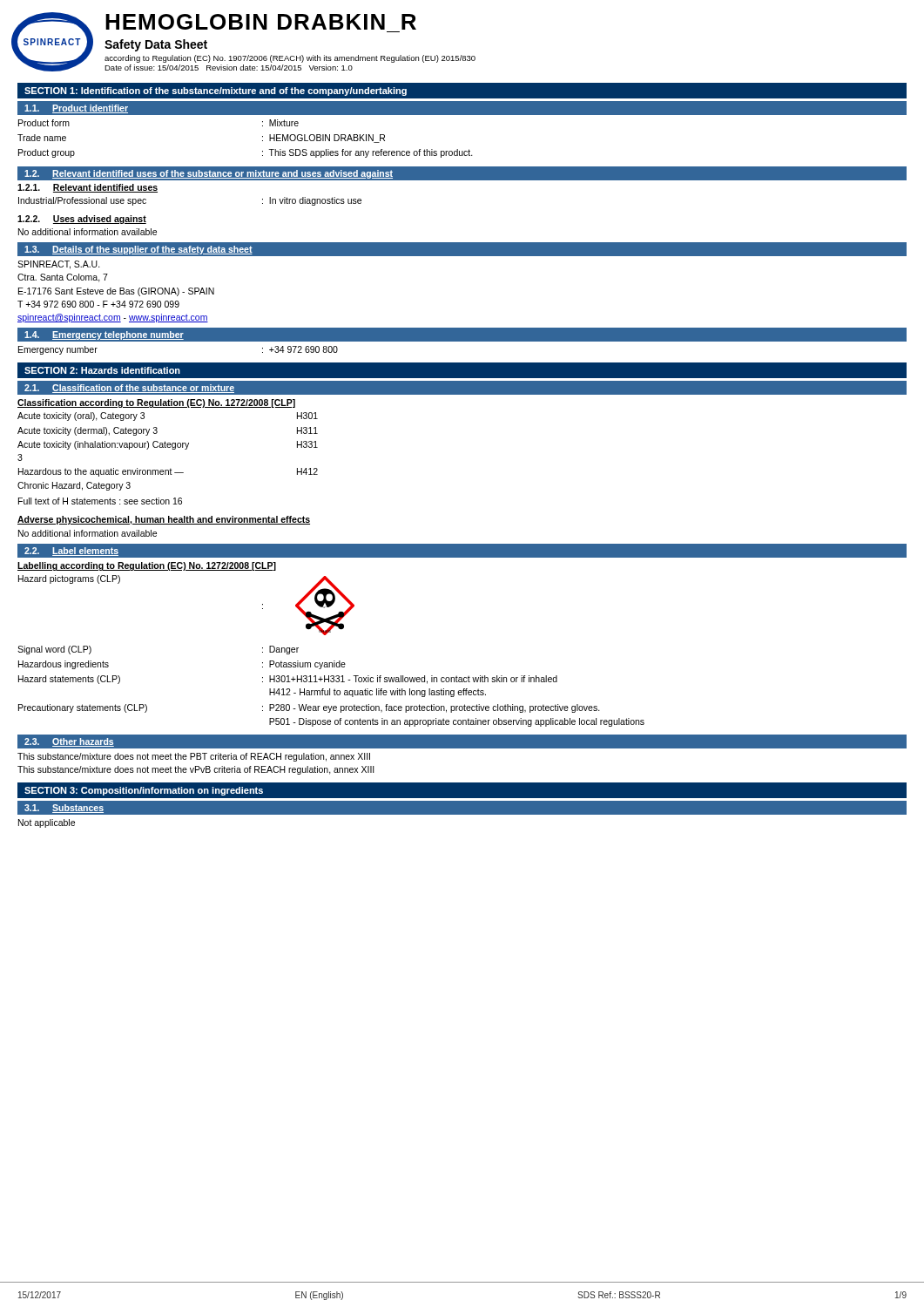Viewport: 924px width, 1307px height.
Task: Select the element starting "SPINREACT, S.A.U. Ctra. Santa Coloma, 7 E-17176"
Action: tap(116, 291)
